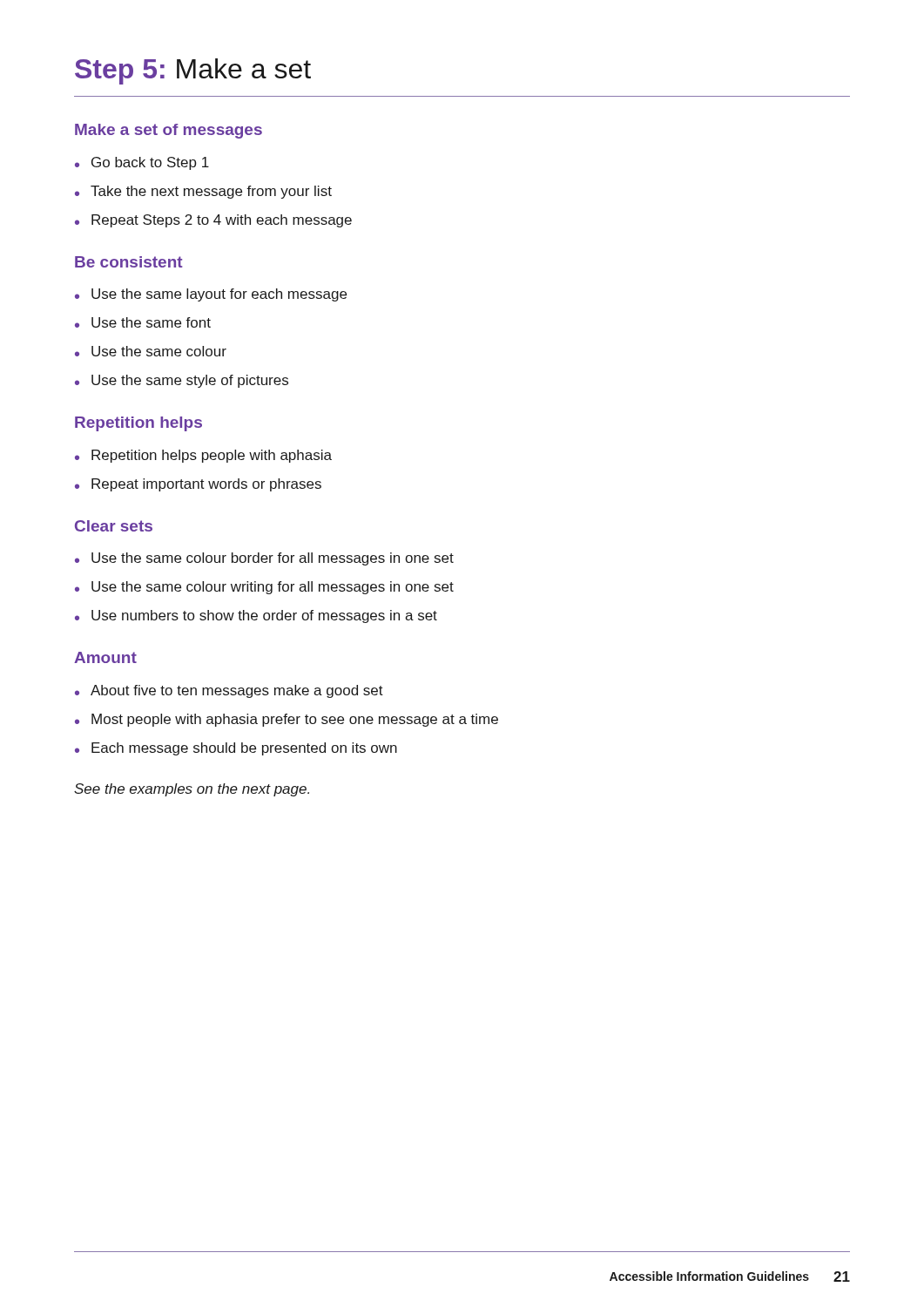Find "•Repeat Steps 2 to 4 with each message" on this page

(213, 222)
